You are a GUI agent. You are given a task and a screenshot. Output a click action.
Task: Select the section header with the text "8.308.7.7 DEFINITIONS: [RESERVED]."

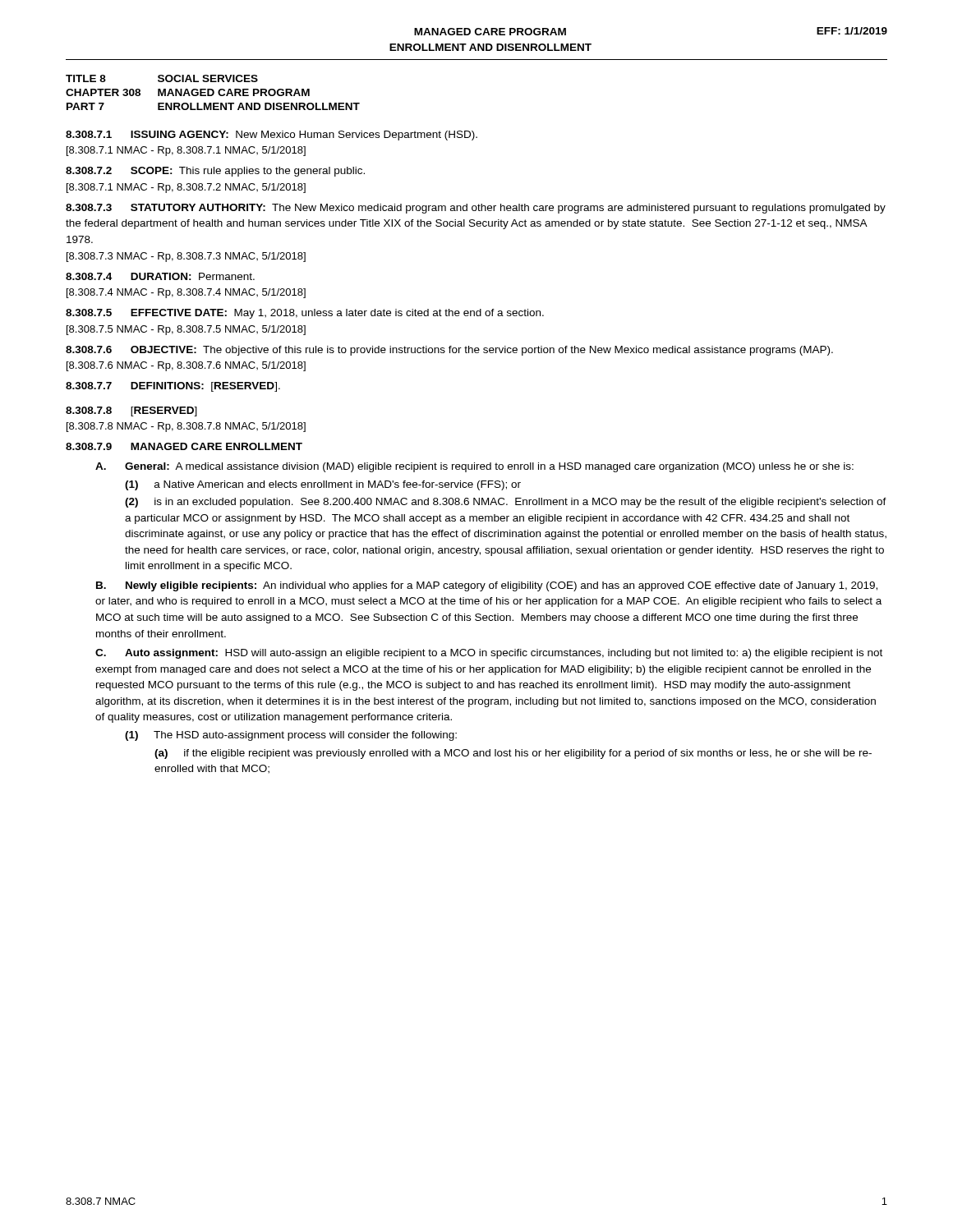click(x=173, y=387)
